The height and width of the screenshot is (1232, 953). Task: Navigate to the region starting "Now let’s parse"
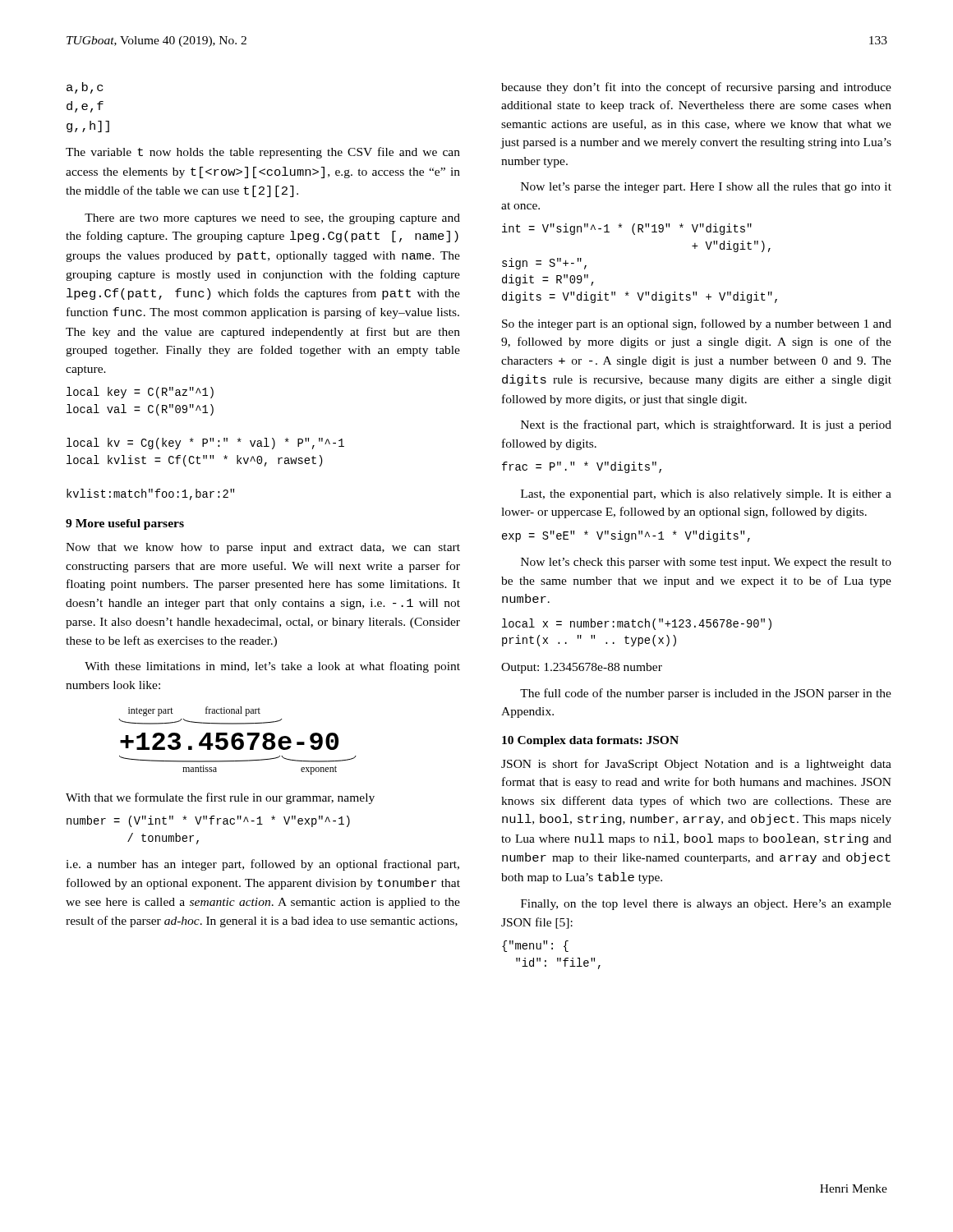(x=696, y=196)
